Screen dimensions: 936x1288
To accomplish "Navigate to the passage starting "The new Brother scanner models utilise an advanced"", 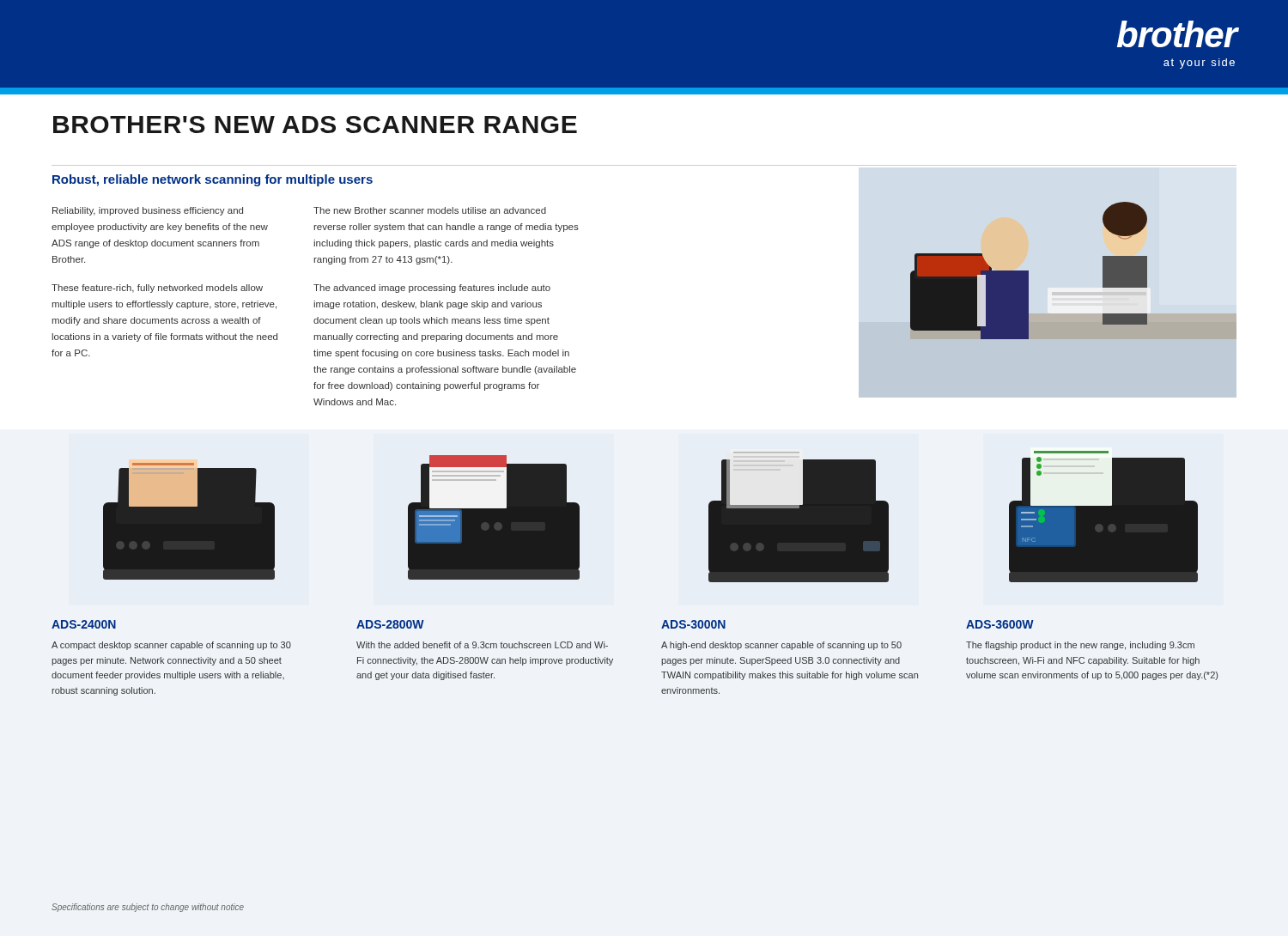I will point(446,306).
